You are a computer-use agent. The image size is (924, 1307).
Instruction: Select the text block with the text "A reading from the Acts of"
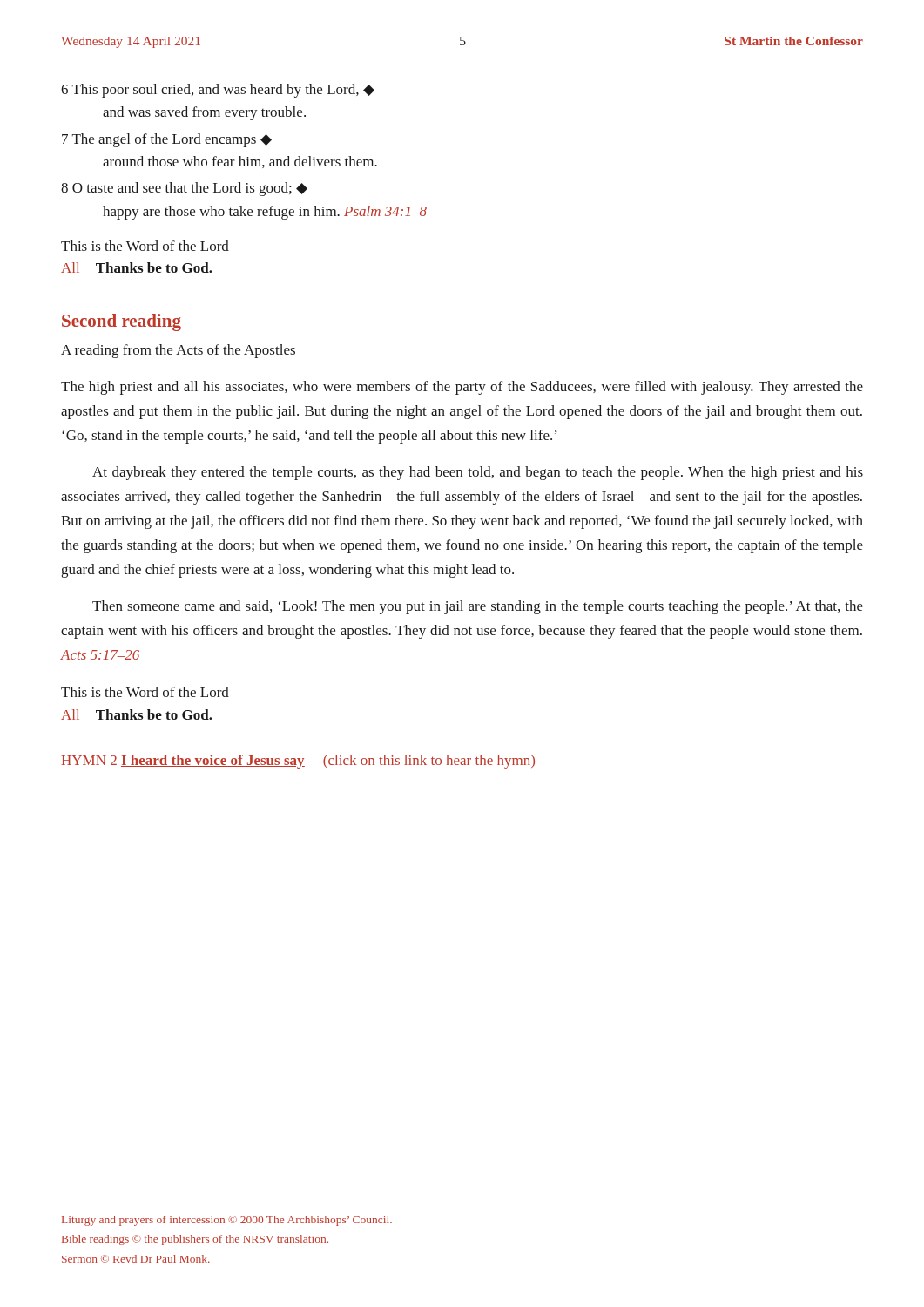178,350
